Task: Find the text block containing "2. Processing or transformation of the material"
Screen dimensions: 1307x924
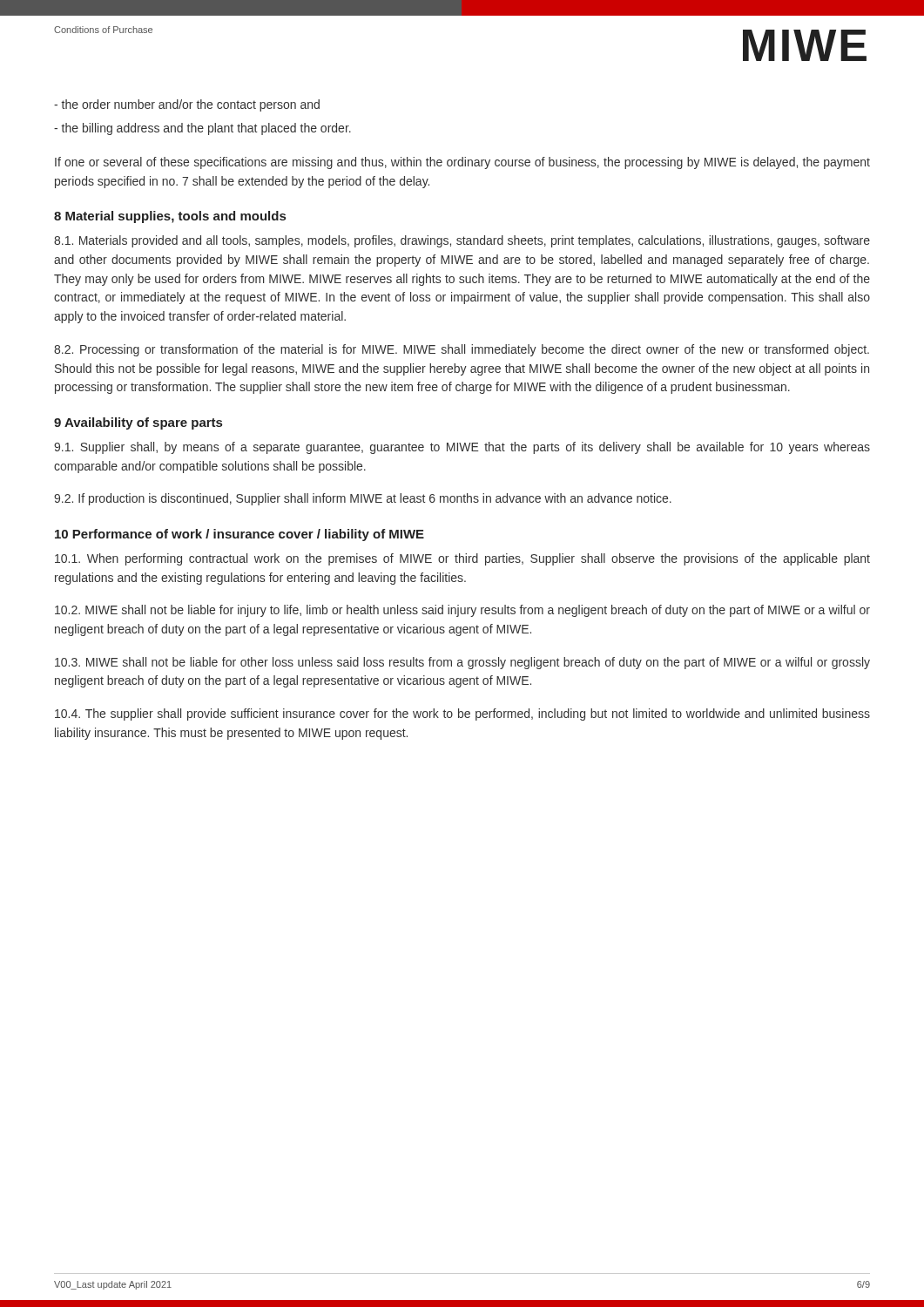Action: 462,368
